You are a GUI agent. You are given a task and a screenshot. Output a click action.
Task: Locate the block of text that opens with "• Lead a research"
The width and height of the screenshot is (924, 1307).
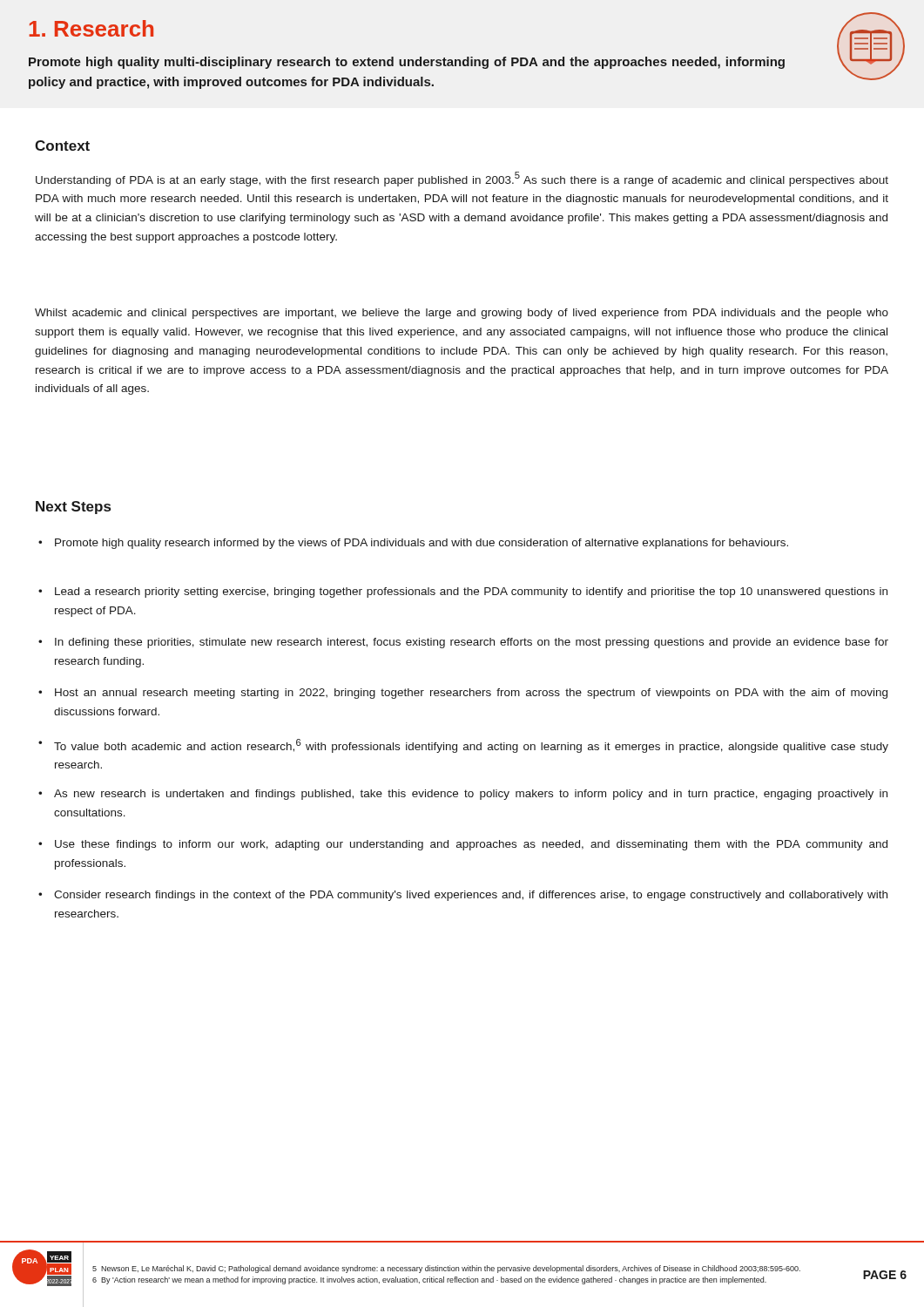click(463, 601)
